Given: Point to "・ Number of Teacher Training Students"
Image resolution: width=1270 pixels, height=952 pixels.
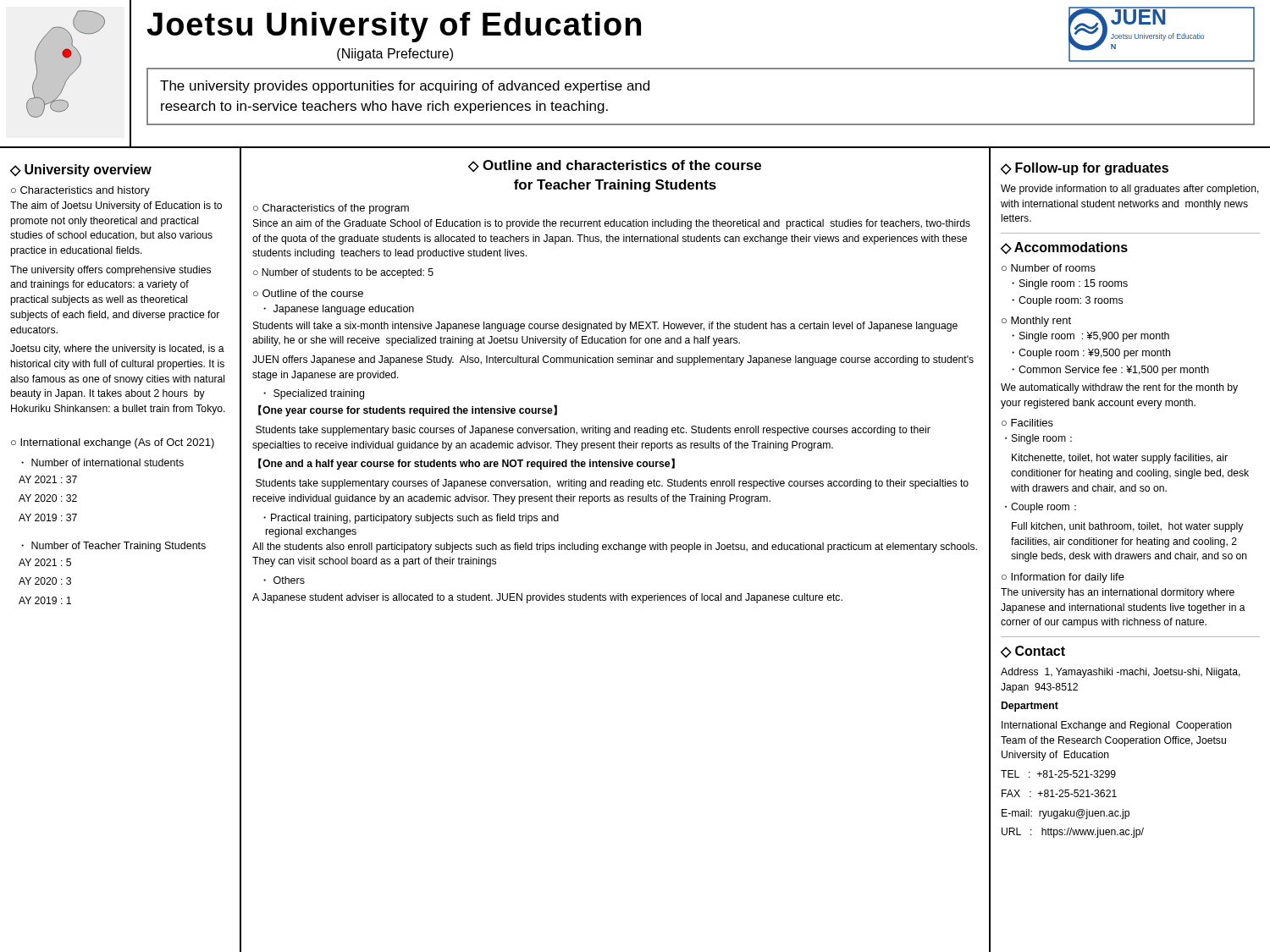Looking at the screenshot, I should 111,546.
